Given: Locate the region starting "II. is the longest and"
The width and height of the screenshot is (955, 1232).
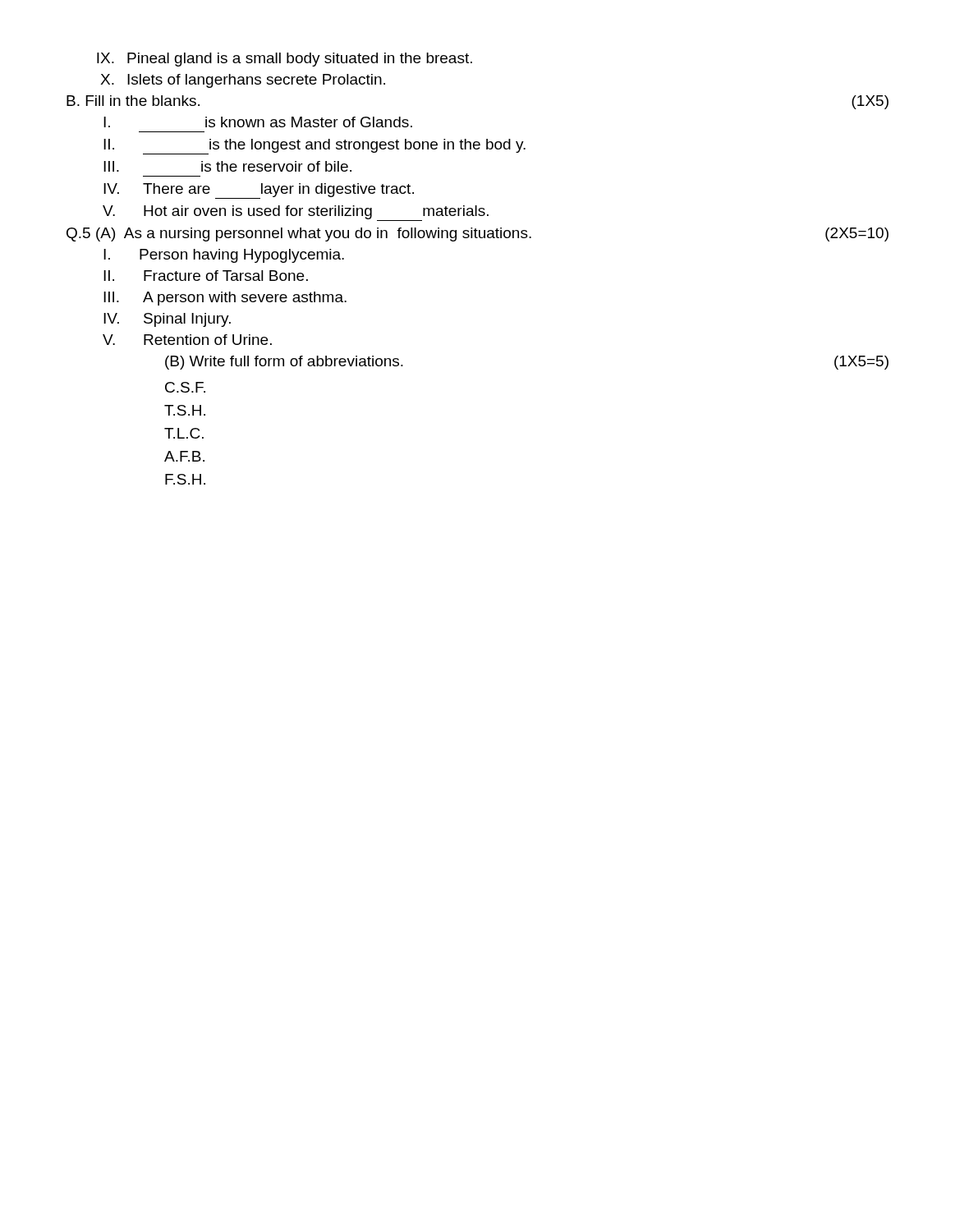Looking at the screenshot, I should pyautogui.click(x=496, y=145).
